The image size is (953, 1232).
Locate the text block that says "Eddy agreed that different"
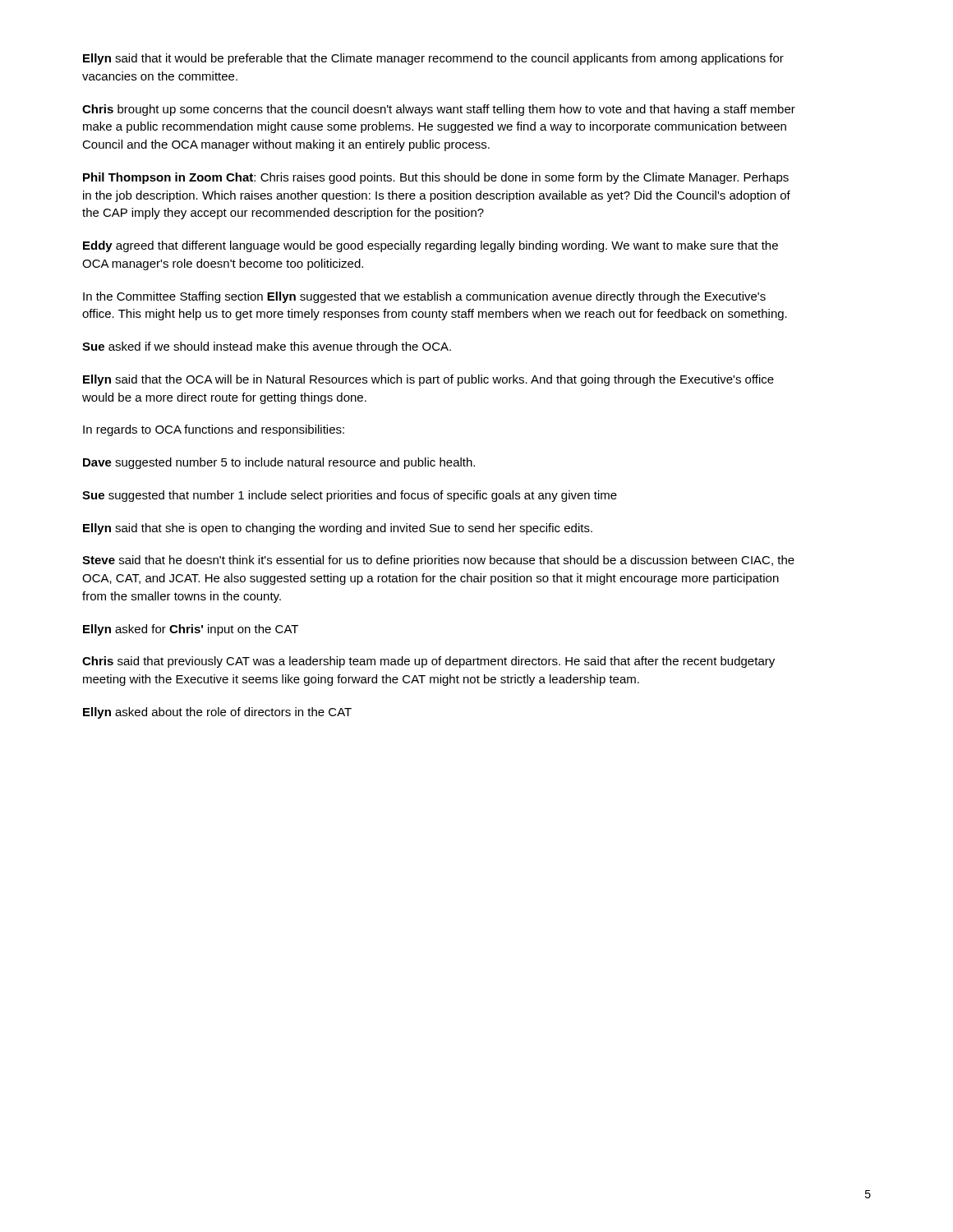(430, 254)
